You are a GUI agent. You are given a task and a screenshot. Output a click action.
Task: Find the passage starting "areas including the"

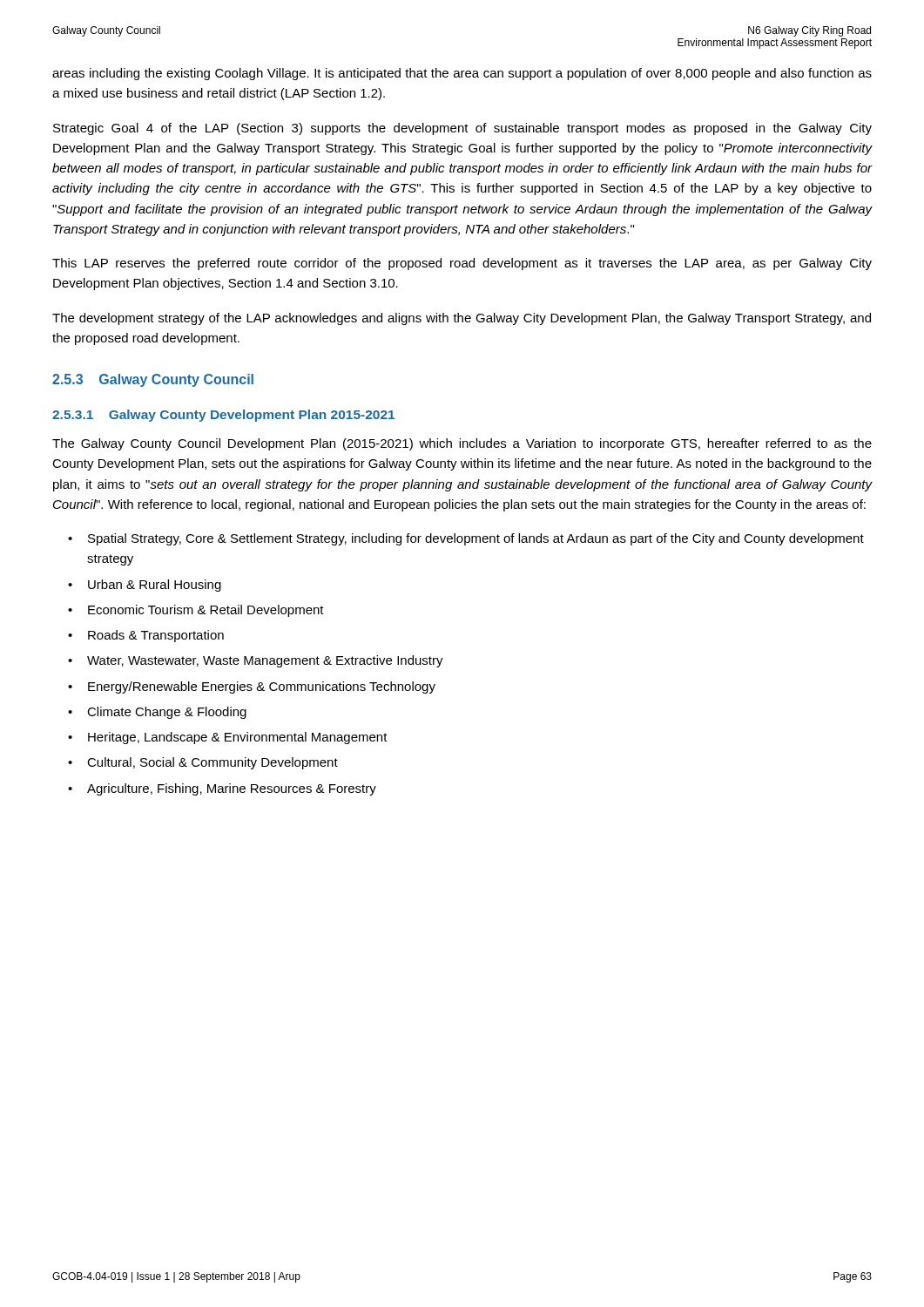[462, 83]
